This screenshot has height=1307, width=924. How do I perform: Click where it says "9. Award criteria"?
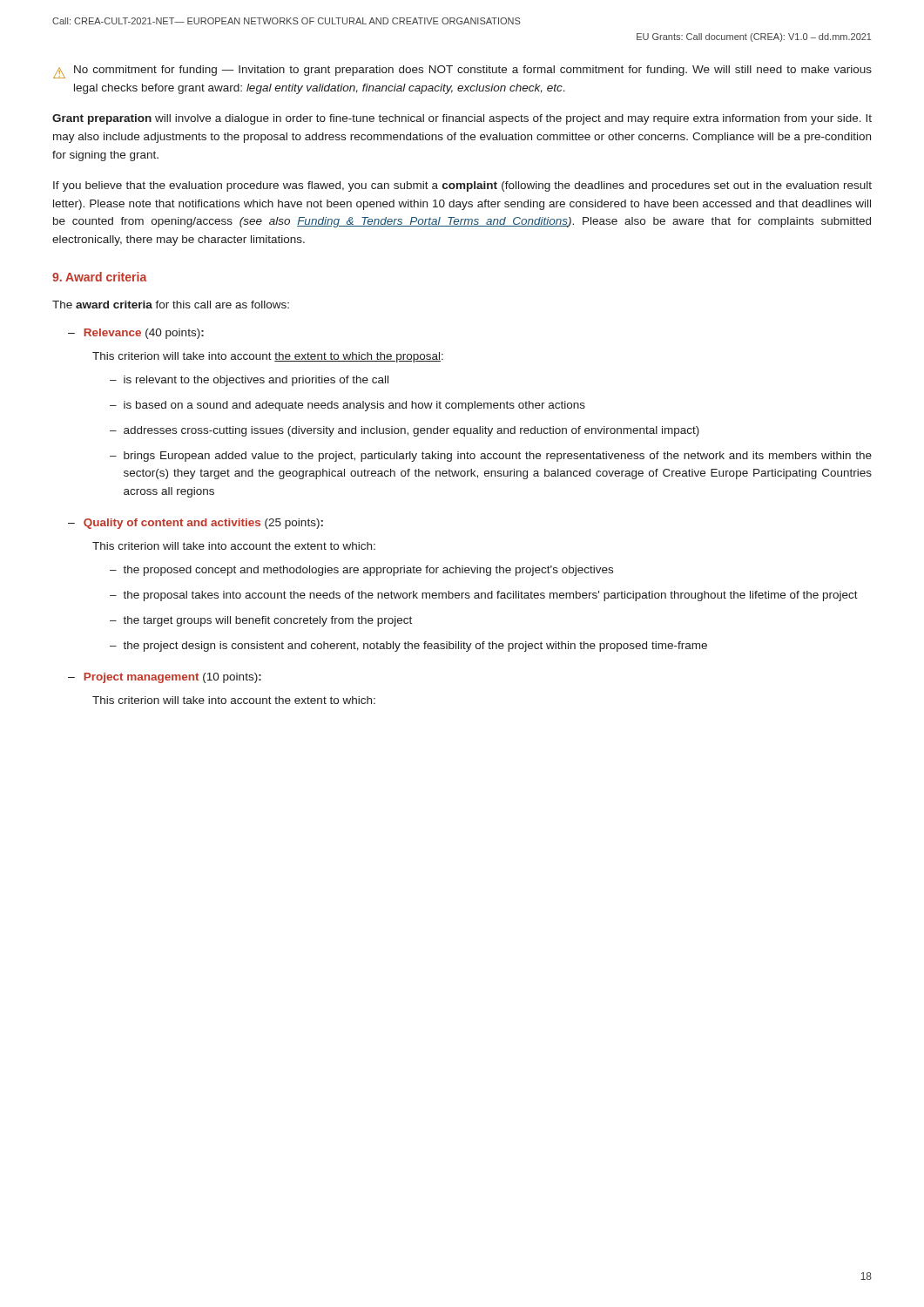coord(99,277)
